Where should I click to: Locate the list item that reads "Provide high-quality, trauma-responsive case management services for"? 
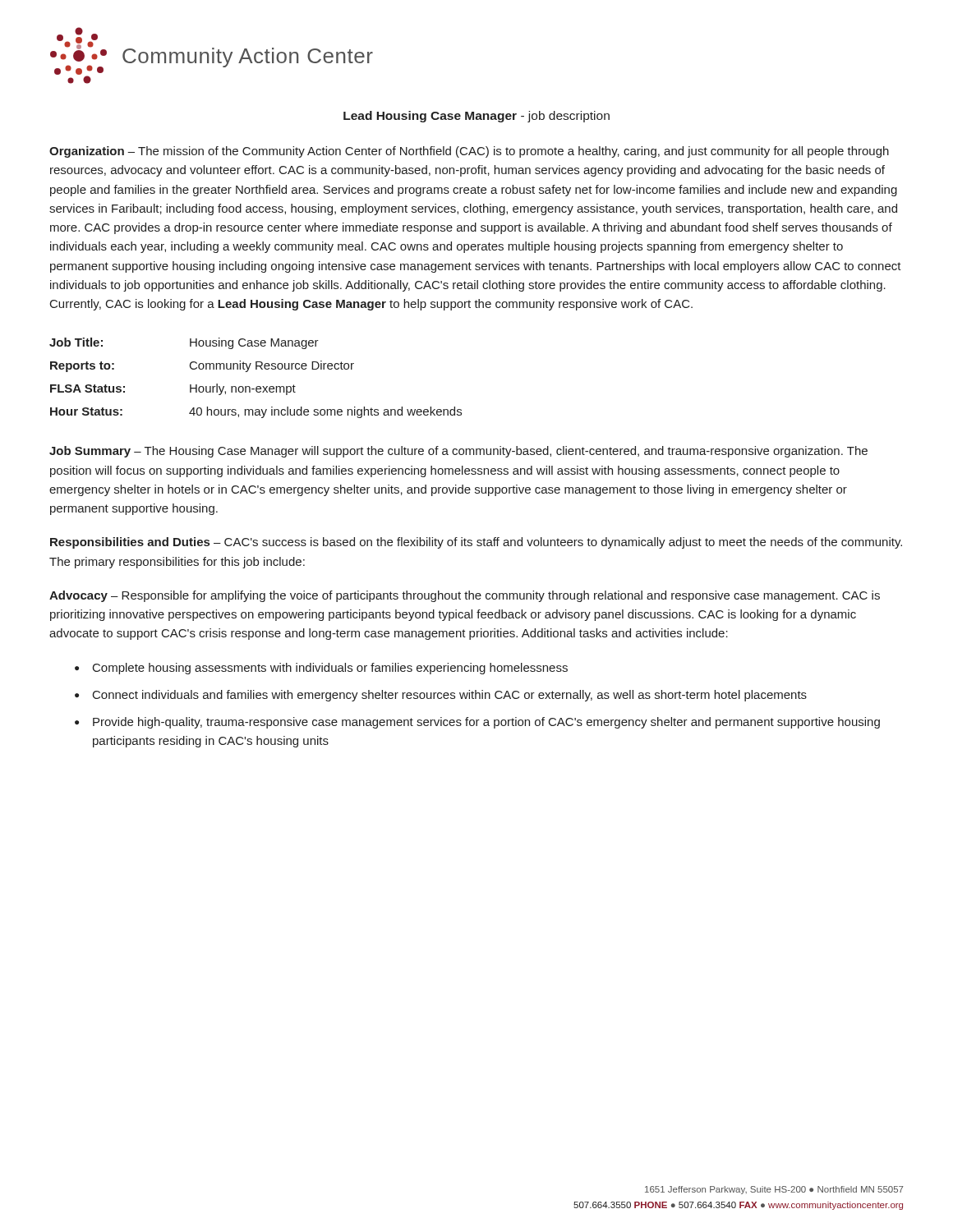(x=486, y=731)
